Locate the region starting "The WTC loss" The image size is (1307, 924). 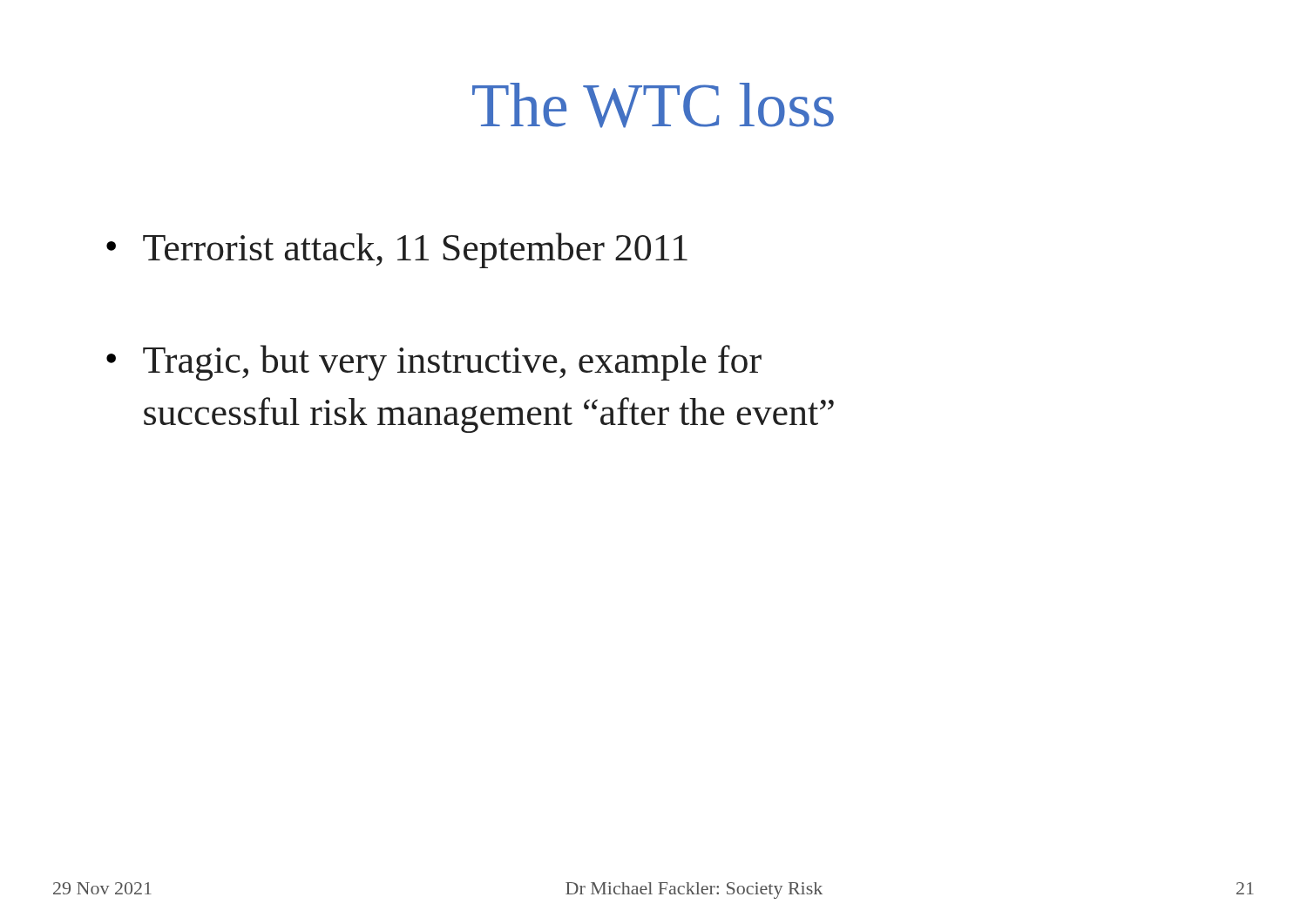point(653,105)
